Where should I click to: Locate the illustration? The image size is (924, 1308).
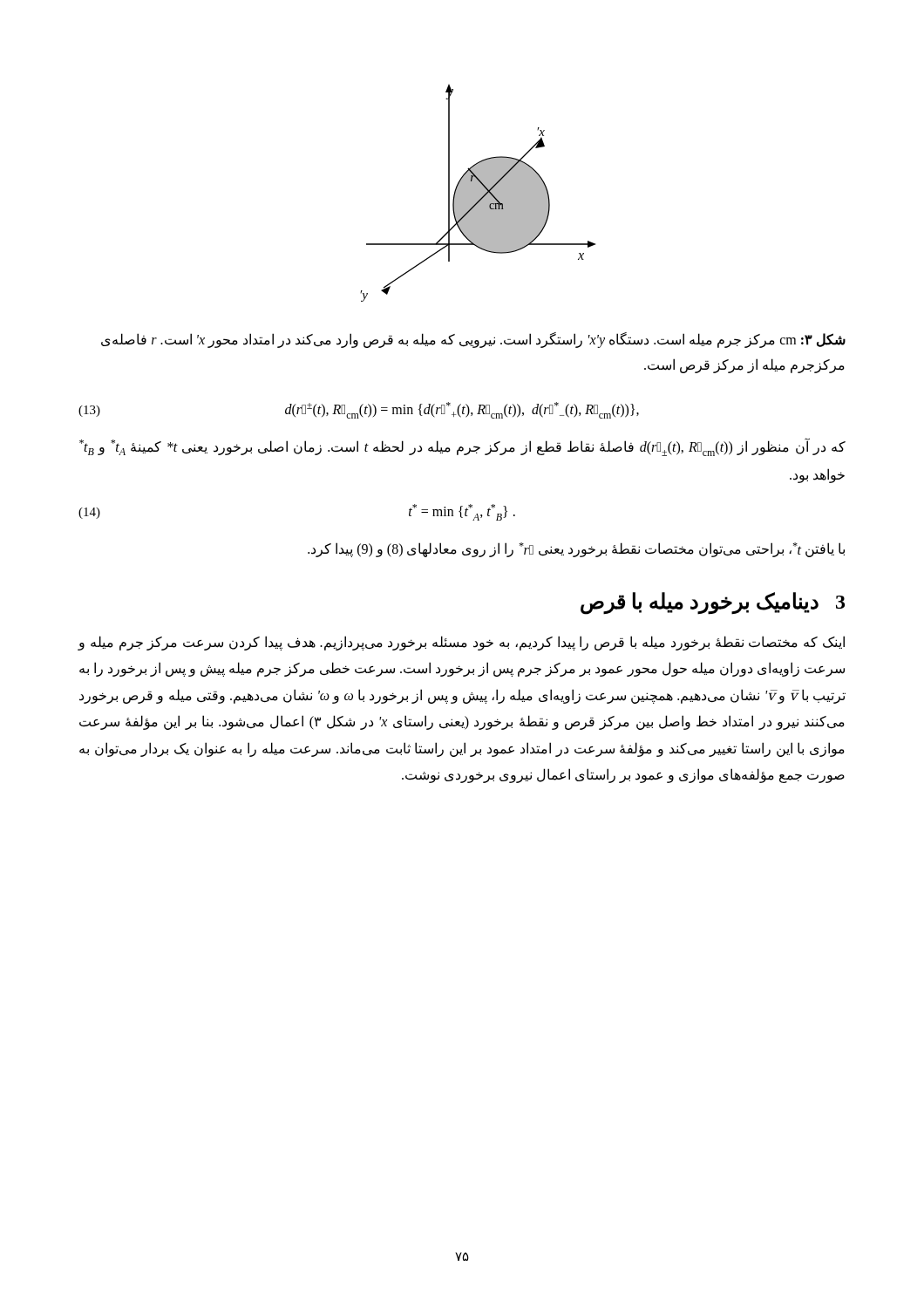[x=462, y=194]
